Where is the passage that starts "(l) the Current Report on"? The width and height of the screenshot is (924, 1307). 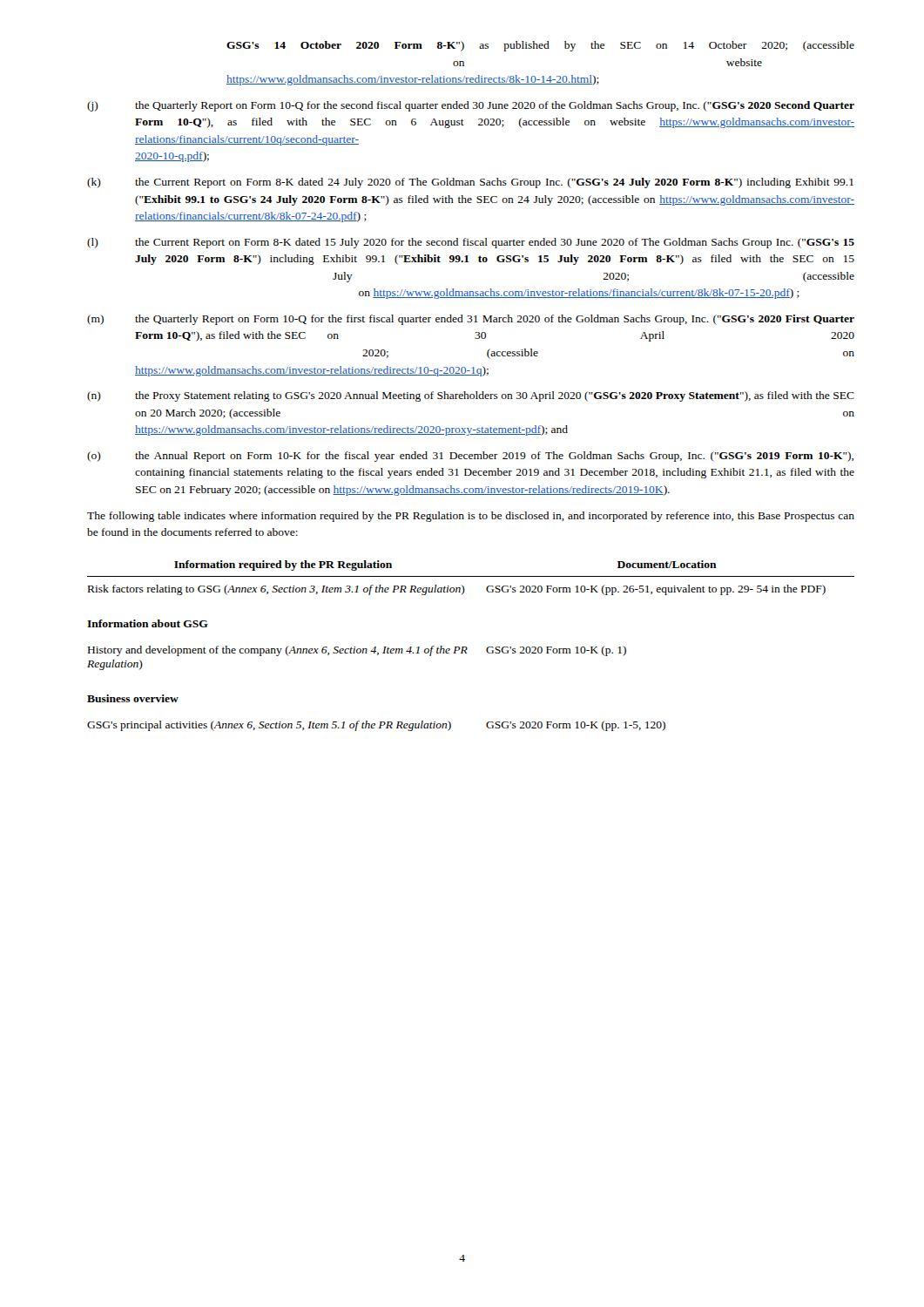coord(471,267)
